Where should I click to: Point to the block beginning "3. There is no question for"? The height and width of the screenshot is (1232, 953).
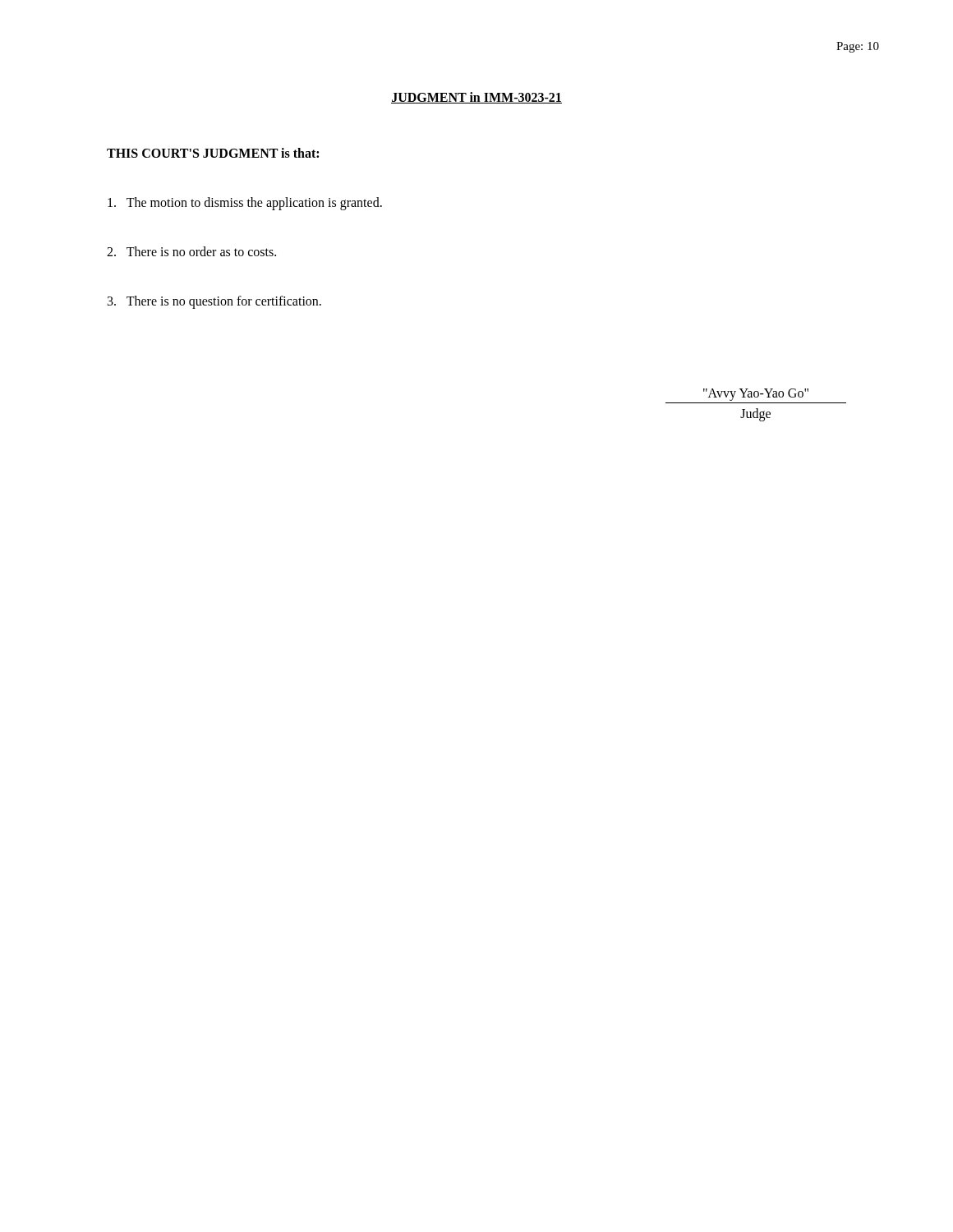point(214,301)
